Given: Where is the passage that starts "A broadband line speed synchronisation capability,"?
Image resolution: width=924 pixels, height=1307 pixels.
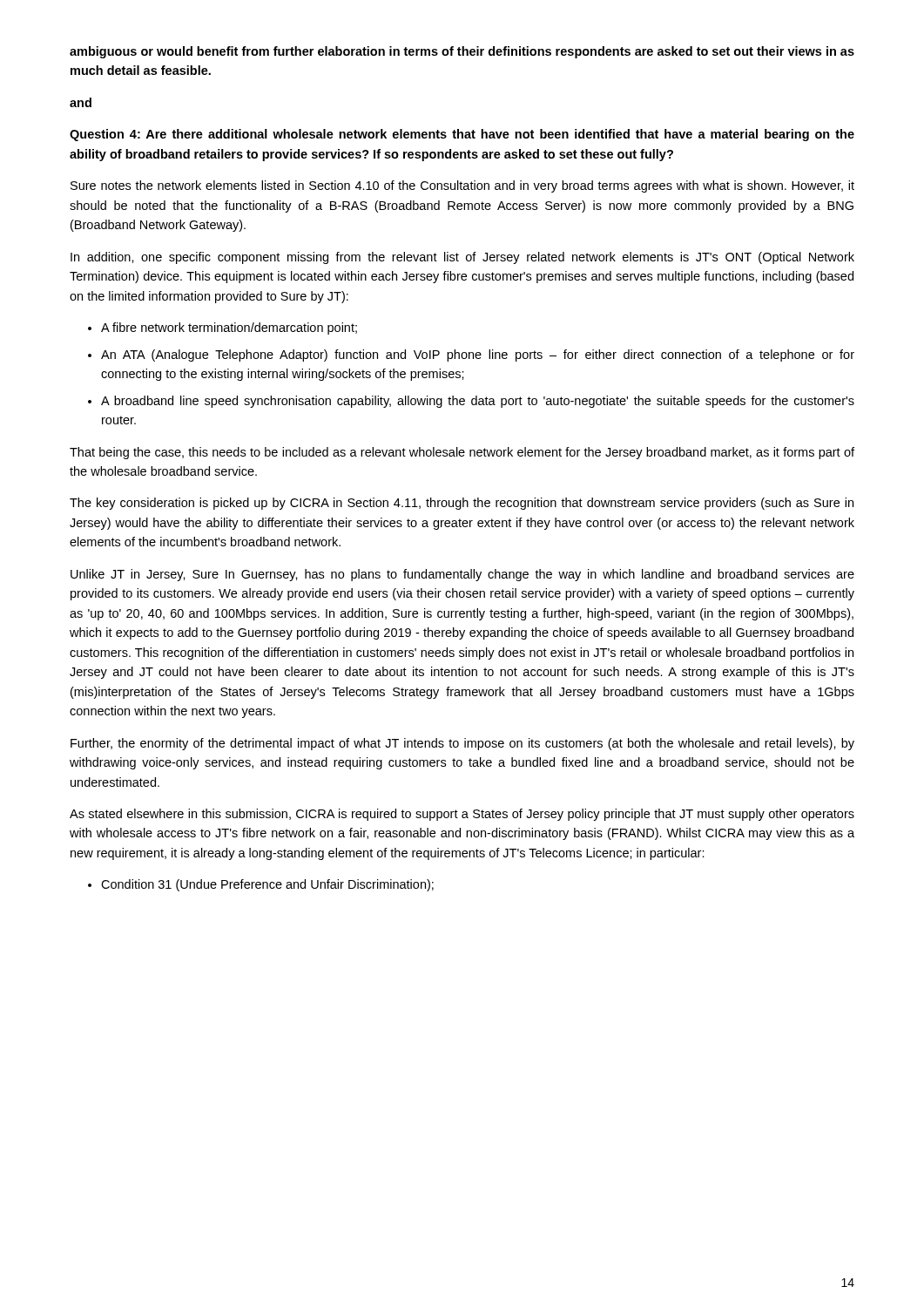Looking at the screenshot, I should tap(478, 410).
